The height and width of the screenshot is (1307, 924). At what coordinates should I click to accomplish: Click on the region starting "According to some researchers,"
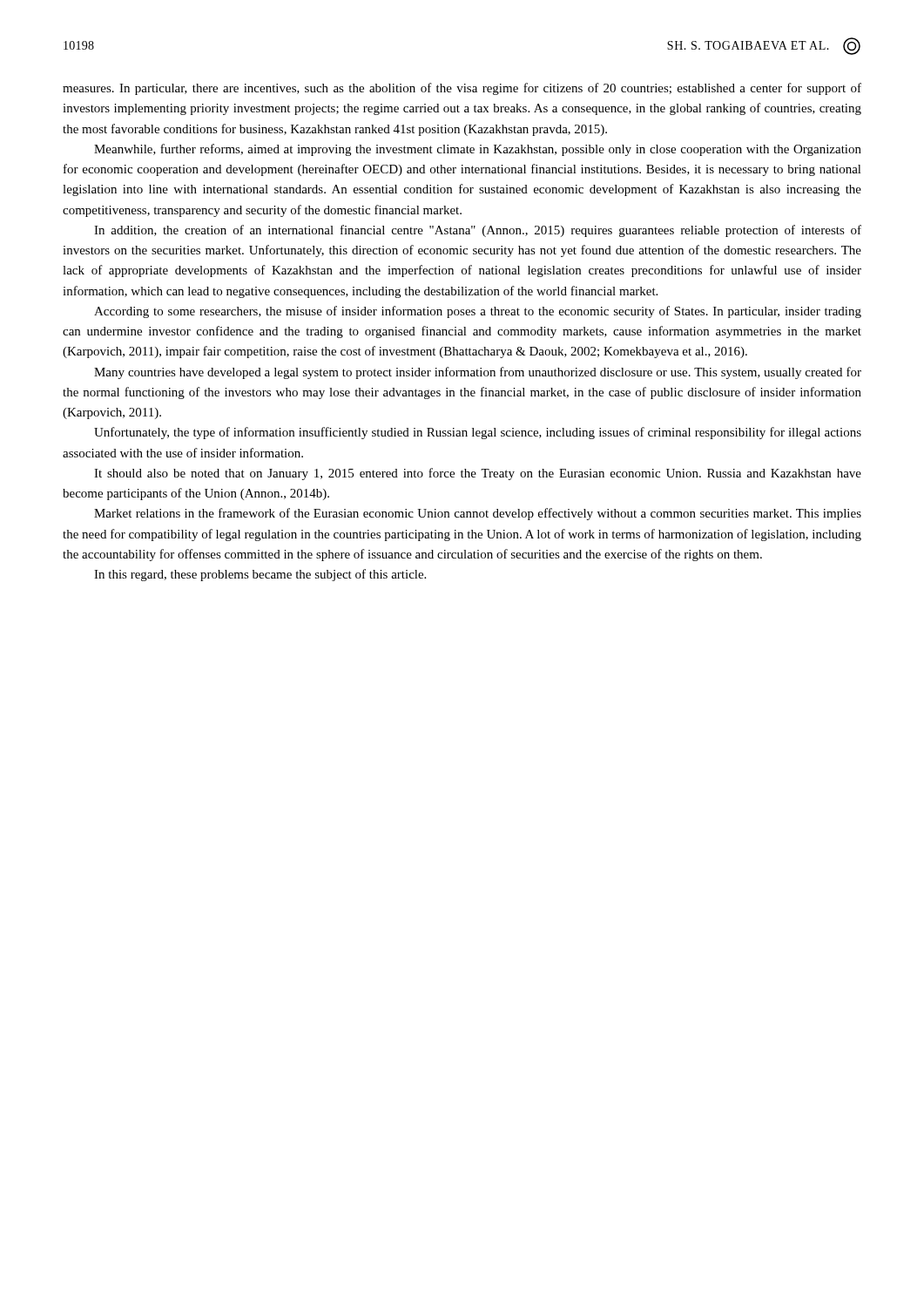point(462,332)
